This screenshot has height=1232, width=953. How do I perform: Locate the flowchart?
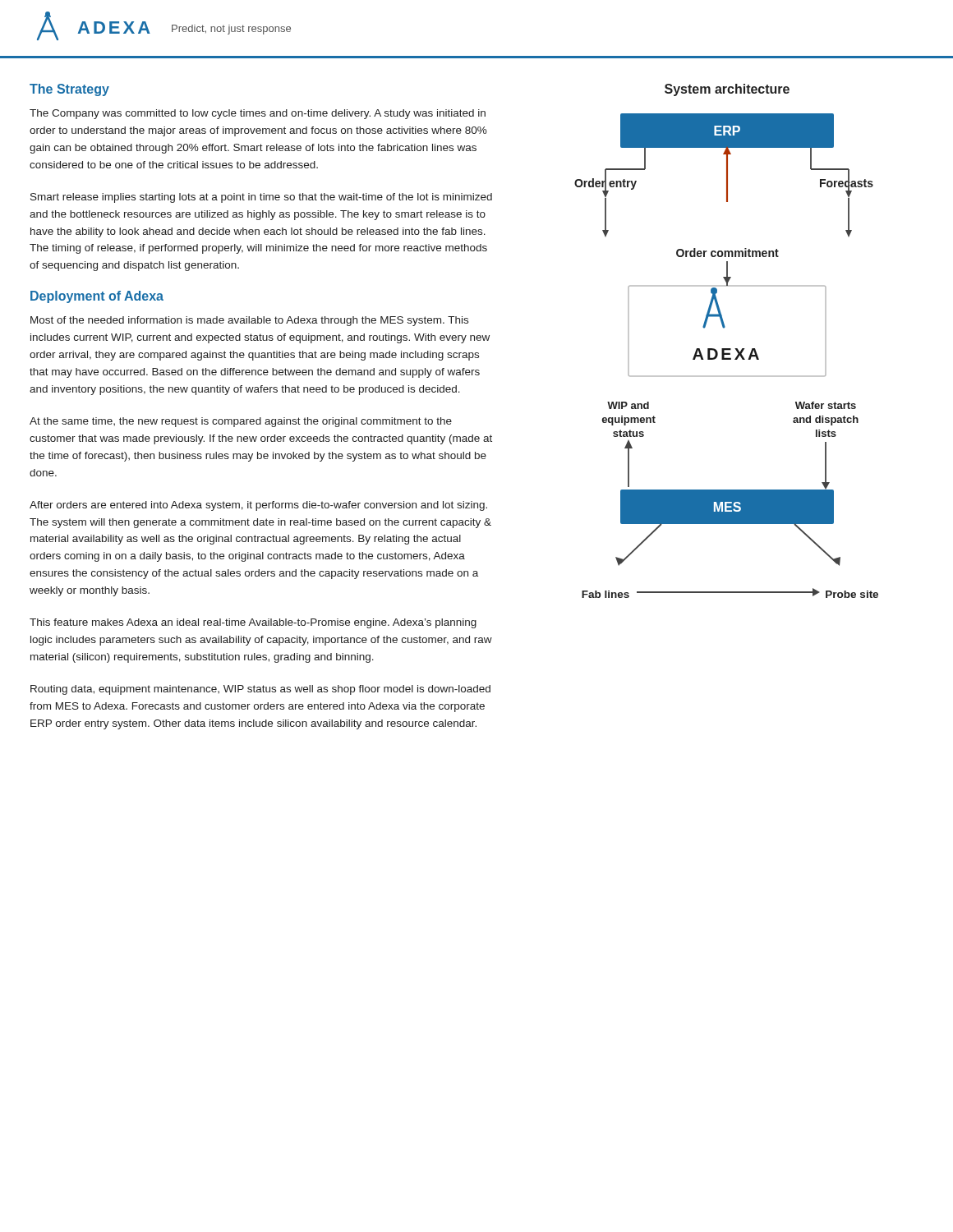[727, 434]
